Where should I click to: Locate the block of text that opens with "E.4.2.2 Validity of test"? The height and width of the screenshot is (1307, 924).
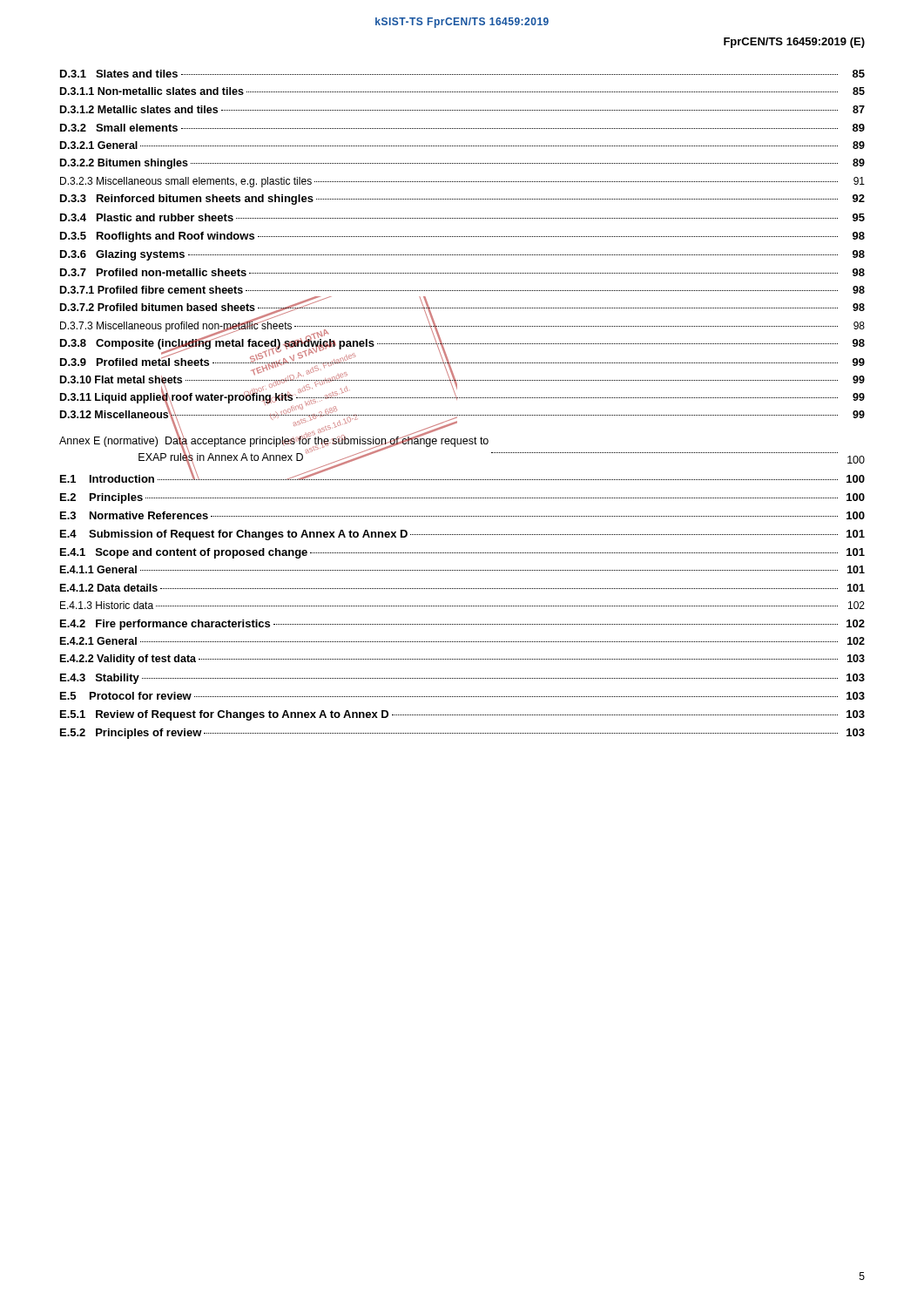(462, 659)
